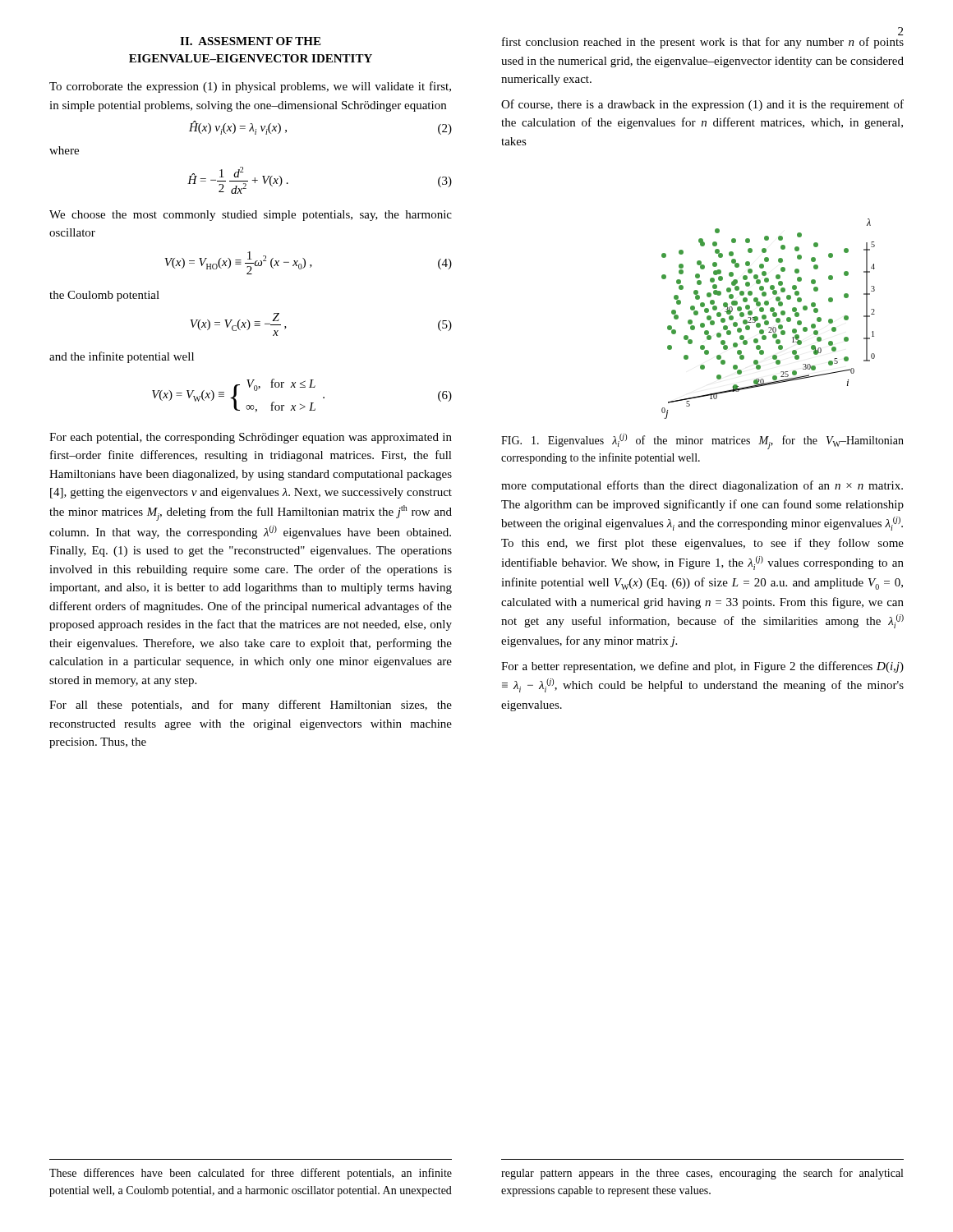
Task: Click the formula that begins "V(x) = VC(x)"
Action: point(251,325)
